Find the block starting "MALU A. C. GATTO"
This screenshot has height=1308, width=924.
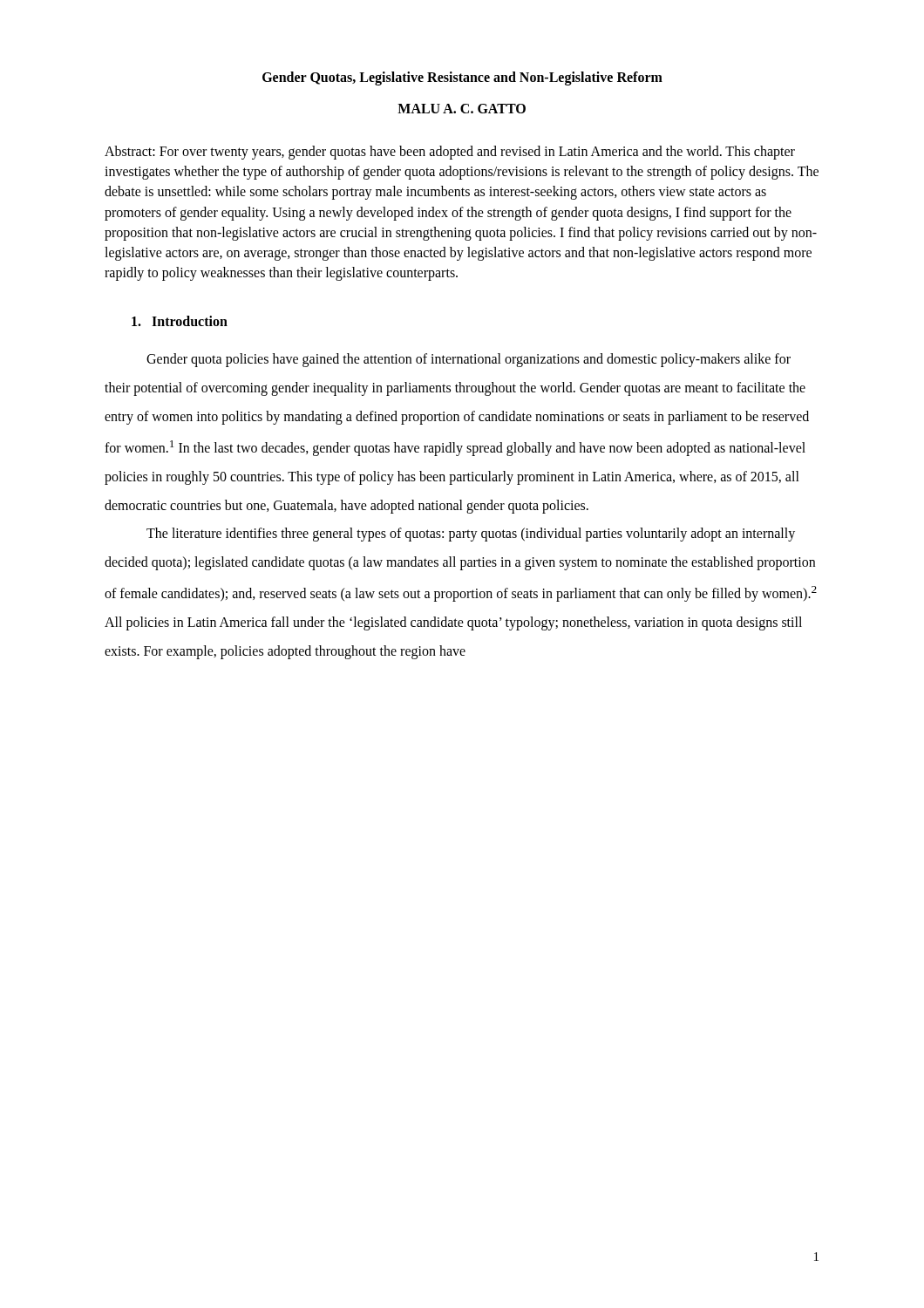462,109
